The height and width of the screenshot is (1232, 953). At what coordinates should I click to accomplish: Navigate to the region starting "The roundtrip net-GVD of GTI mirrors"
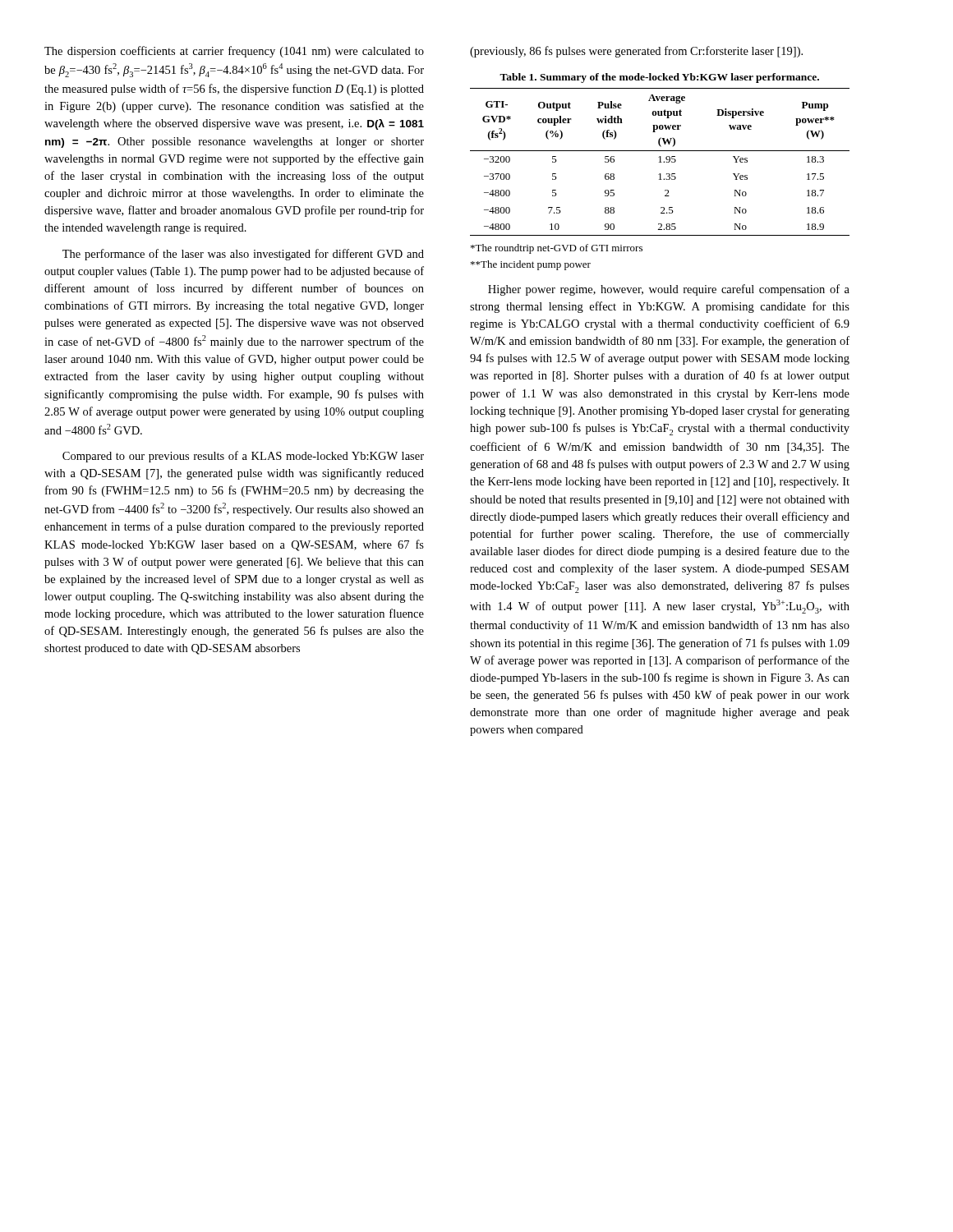coord(556,248)
